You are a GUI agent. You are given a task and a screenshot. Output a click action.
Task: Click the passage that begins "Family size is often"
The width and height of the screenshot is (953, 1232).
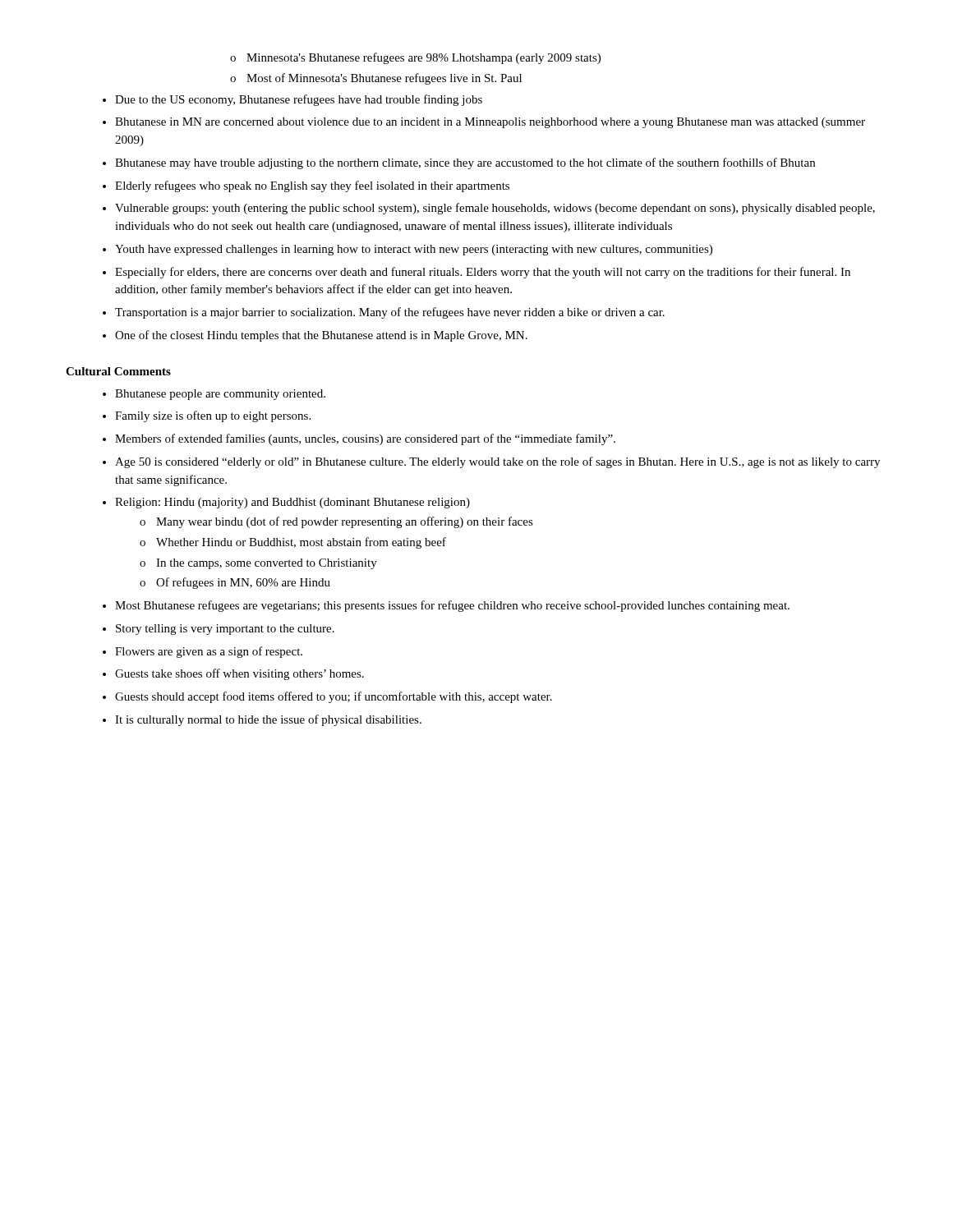213,416
